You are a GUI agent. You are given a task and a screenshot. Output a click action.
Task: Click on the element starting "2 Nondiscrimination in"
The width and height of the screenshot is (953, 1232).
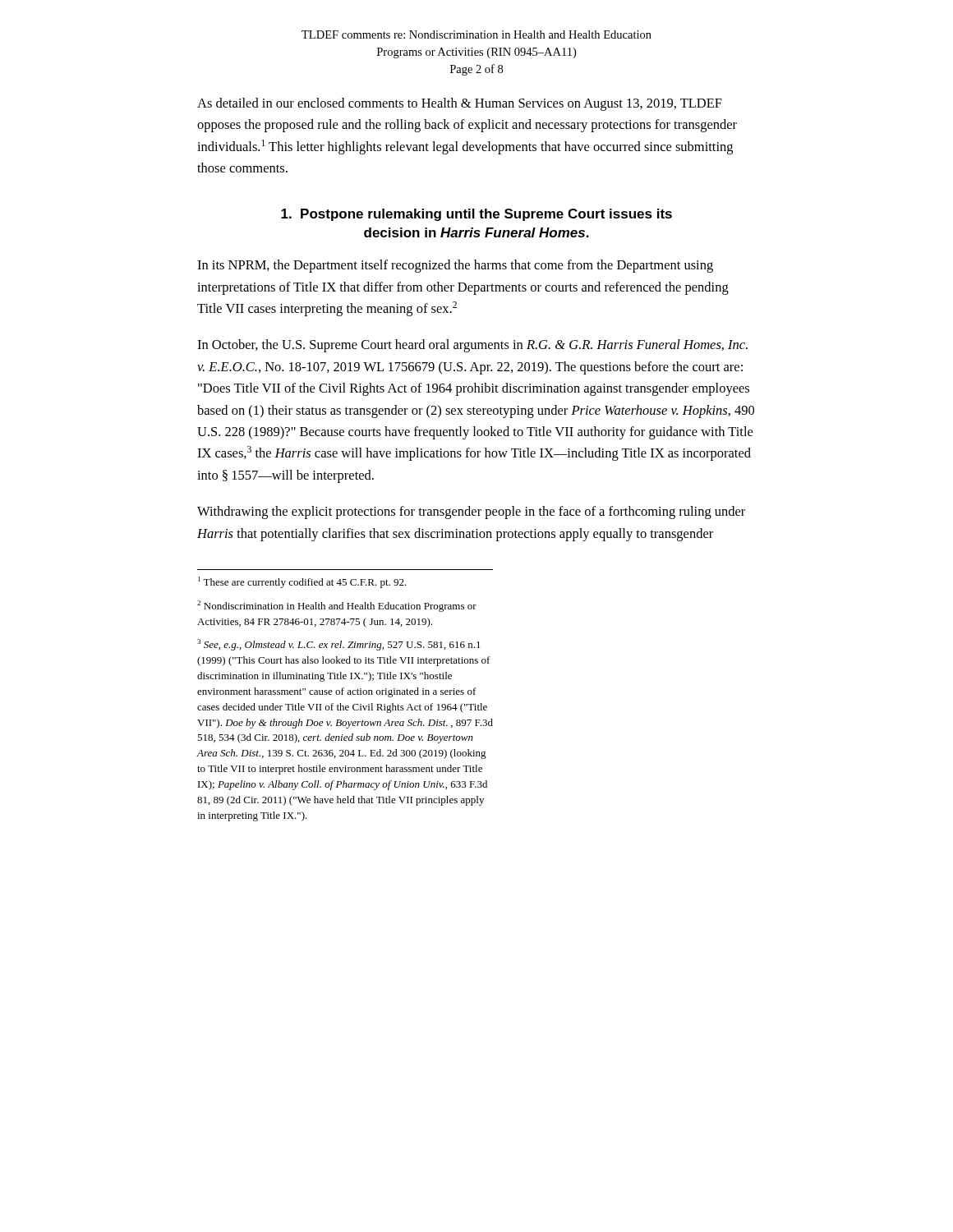(337, 613)
